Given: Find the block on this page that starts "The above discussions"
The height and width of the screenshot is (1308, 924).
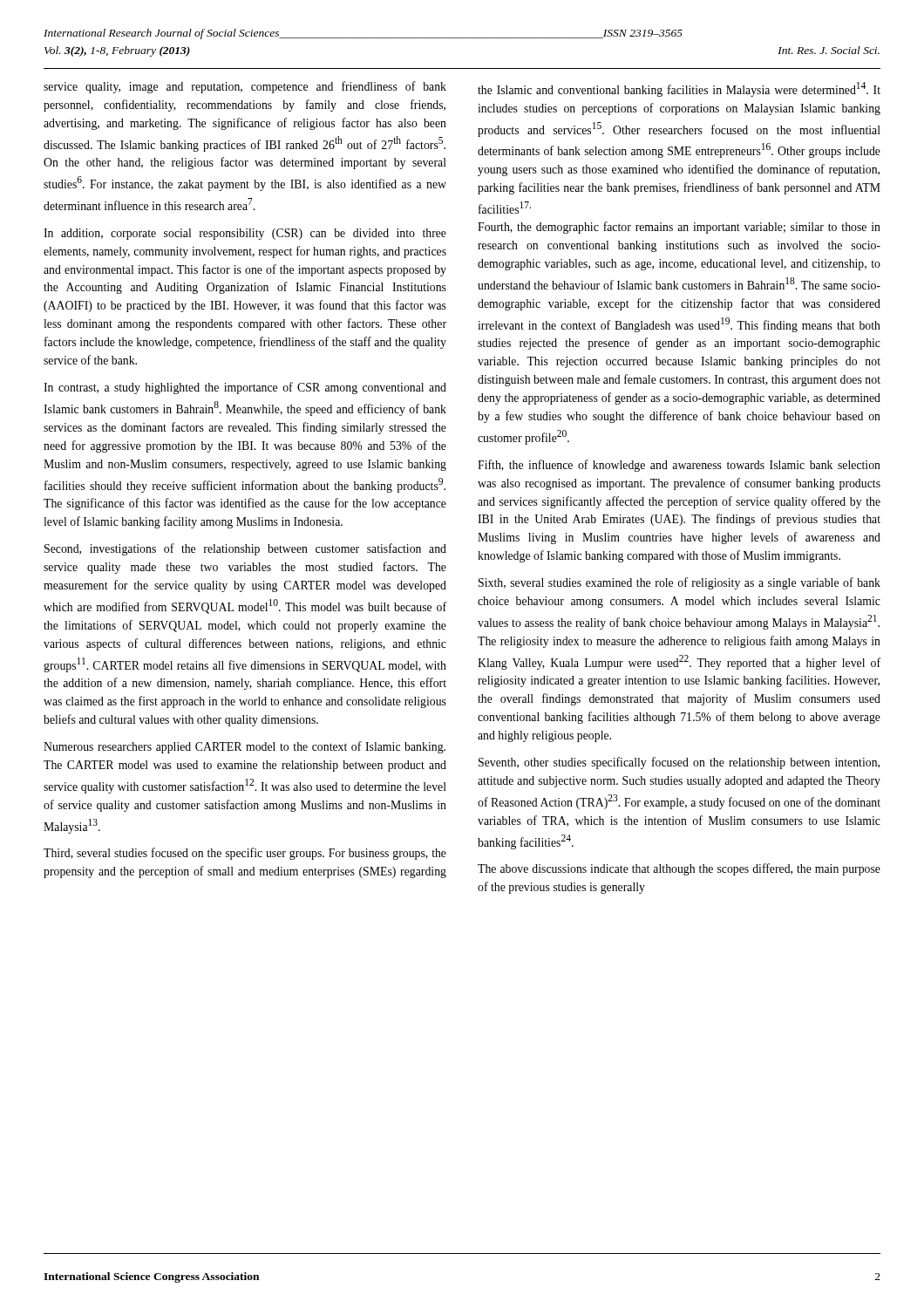Looking at the screenshot, I should click(x=679, y=879).
